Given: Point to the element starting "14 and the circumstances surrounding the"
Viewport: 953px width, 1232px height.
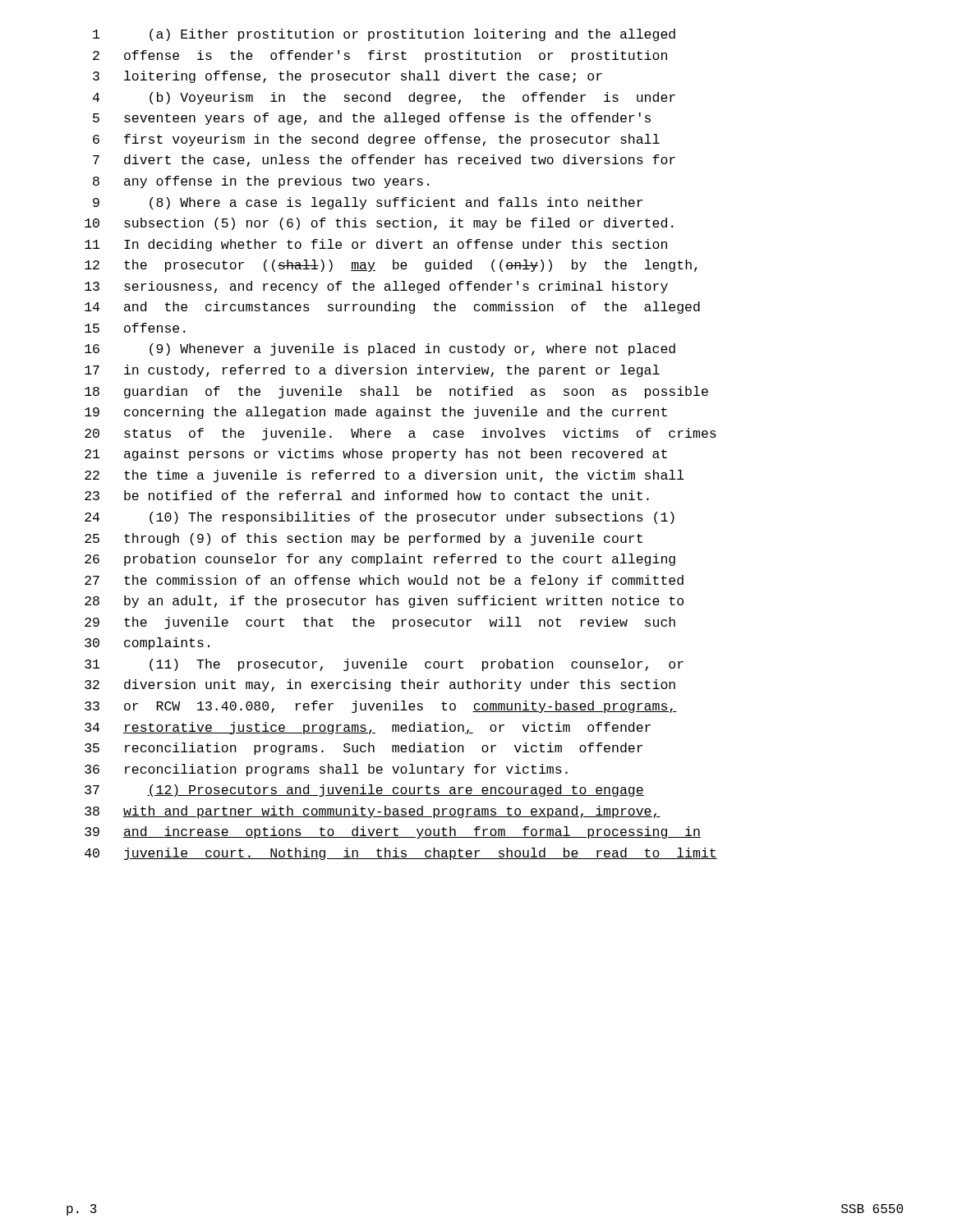Looking at the screenshot, I should pyautogui.click(x=485, y=308).
